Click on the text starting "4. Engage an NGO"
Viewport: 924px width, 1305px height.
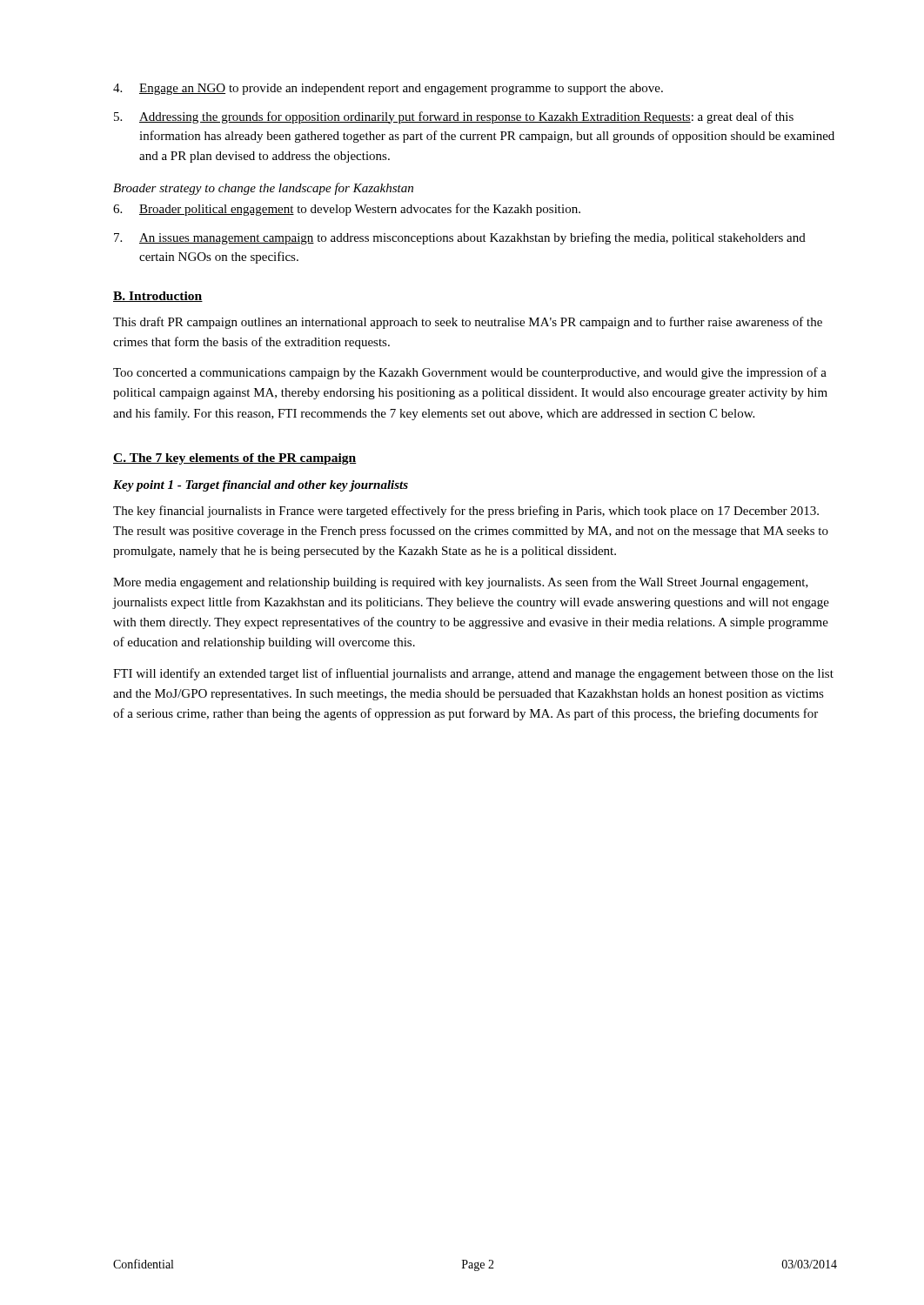(x=475, y=88)
